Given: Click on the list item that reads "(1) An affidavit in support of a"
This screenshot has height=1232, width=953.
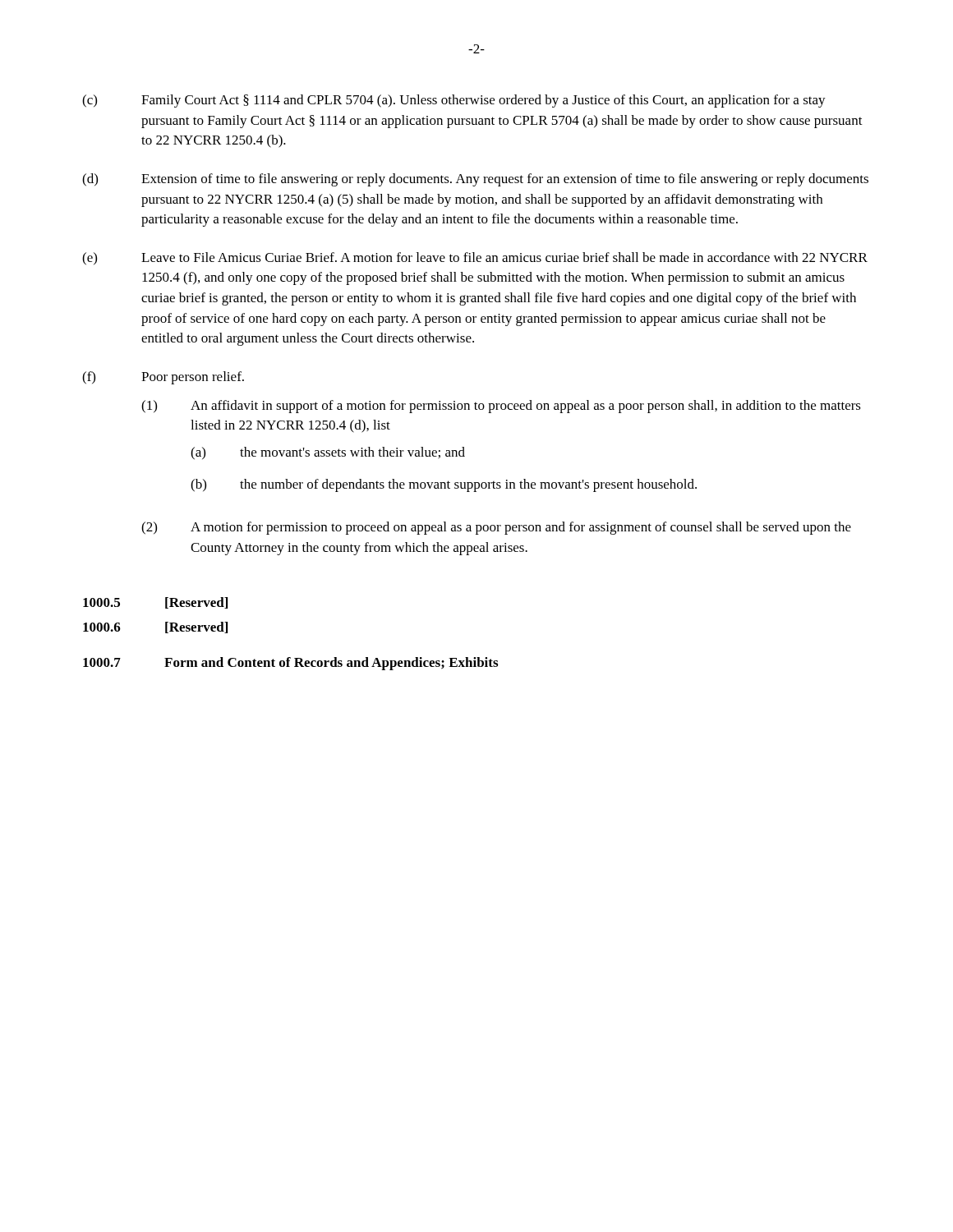Looking at the screenshot, I should tap(501, 407).
